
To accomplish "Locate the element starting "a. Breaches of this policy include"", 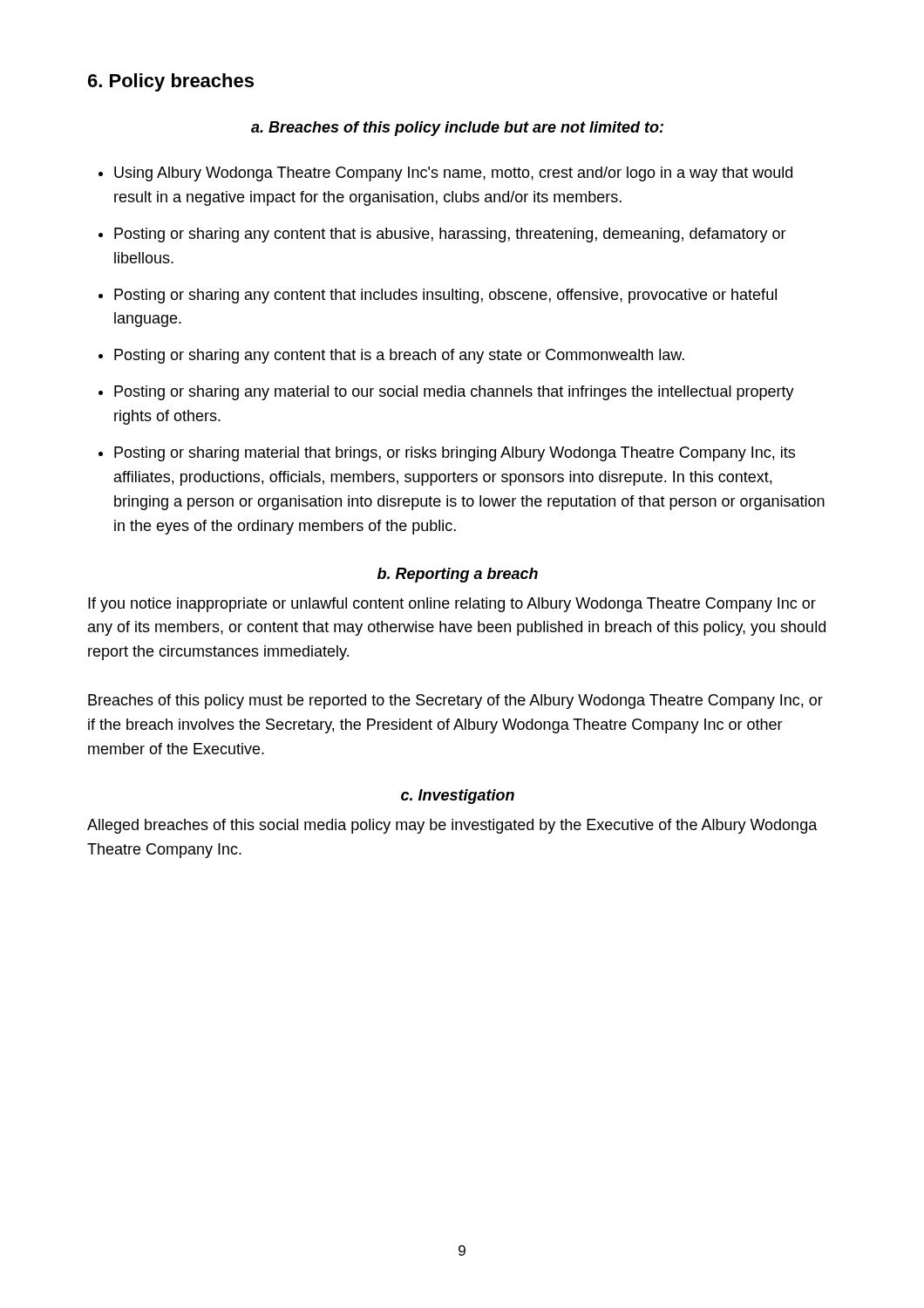I will pos(458,127).
